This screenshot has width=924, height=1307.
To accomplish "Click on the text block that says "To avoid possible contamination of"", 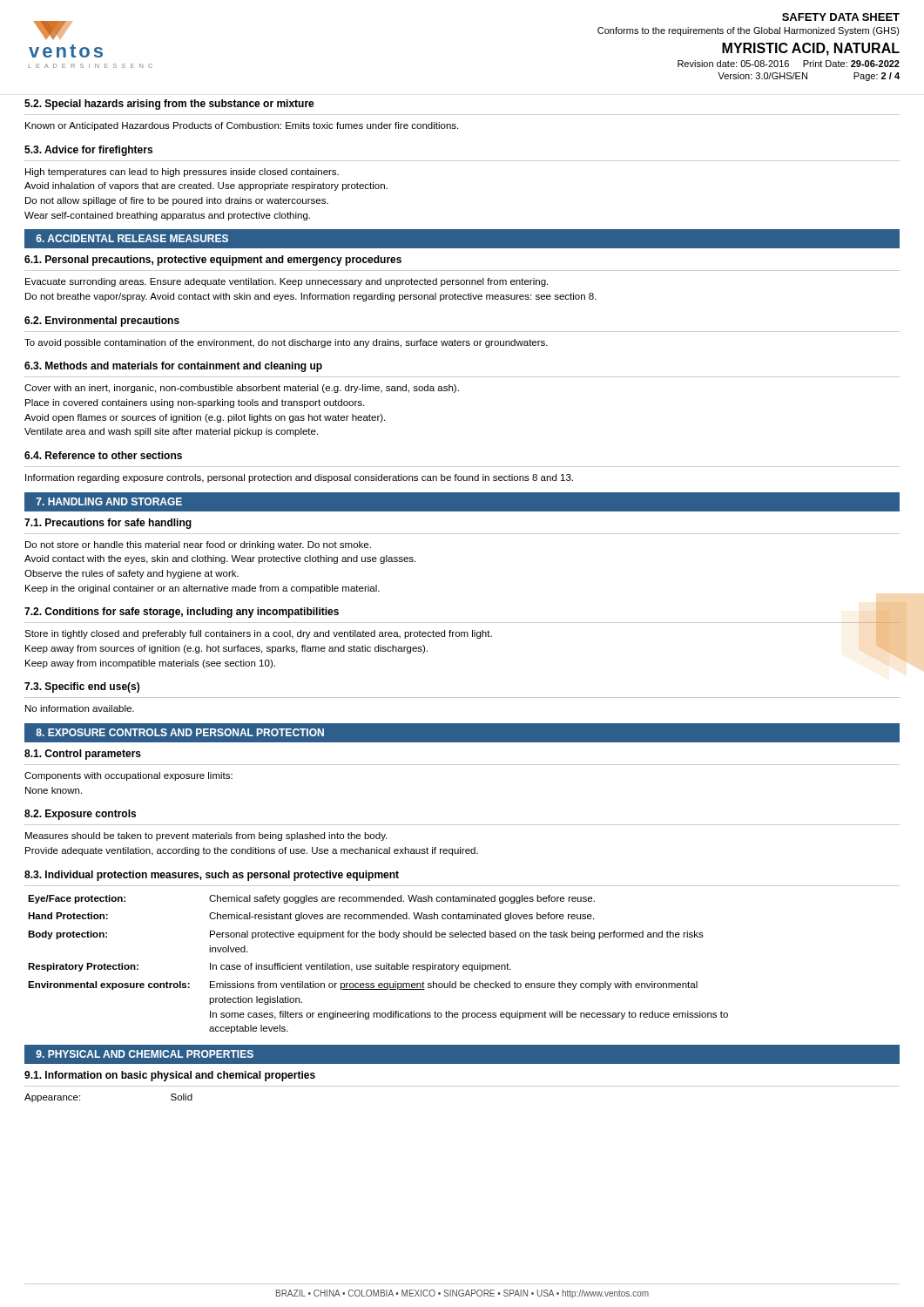I will 286,342.
